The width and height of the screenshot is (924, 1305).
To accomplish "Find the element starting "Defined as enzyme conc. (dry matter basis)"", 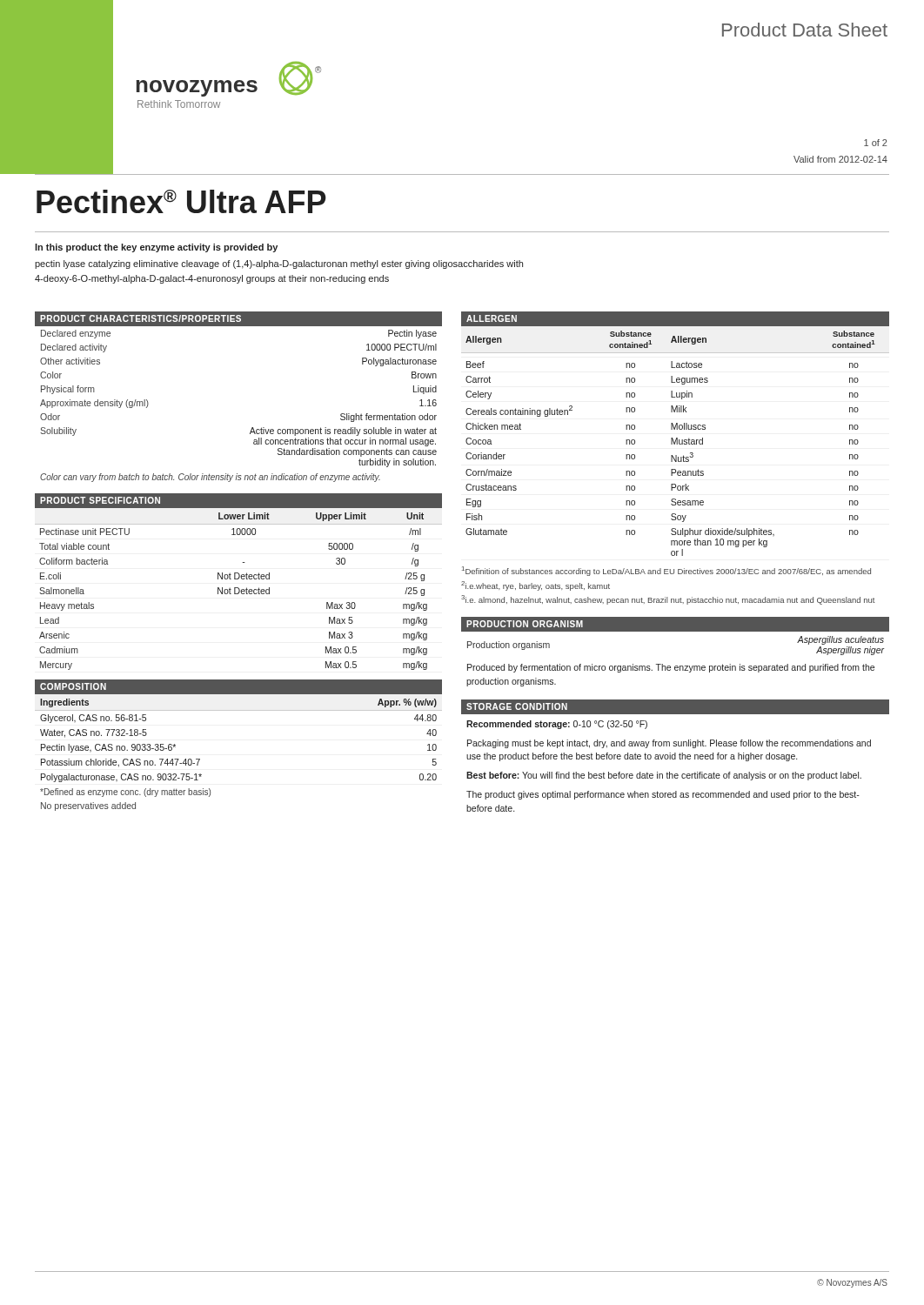I will [126, 792].
